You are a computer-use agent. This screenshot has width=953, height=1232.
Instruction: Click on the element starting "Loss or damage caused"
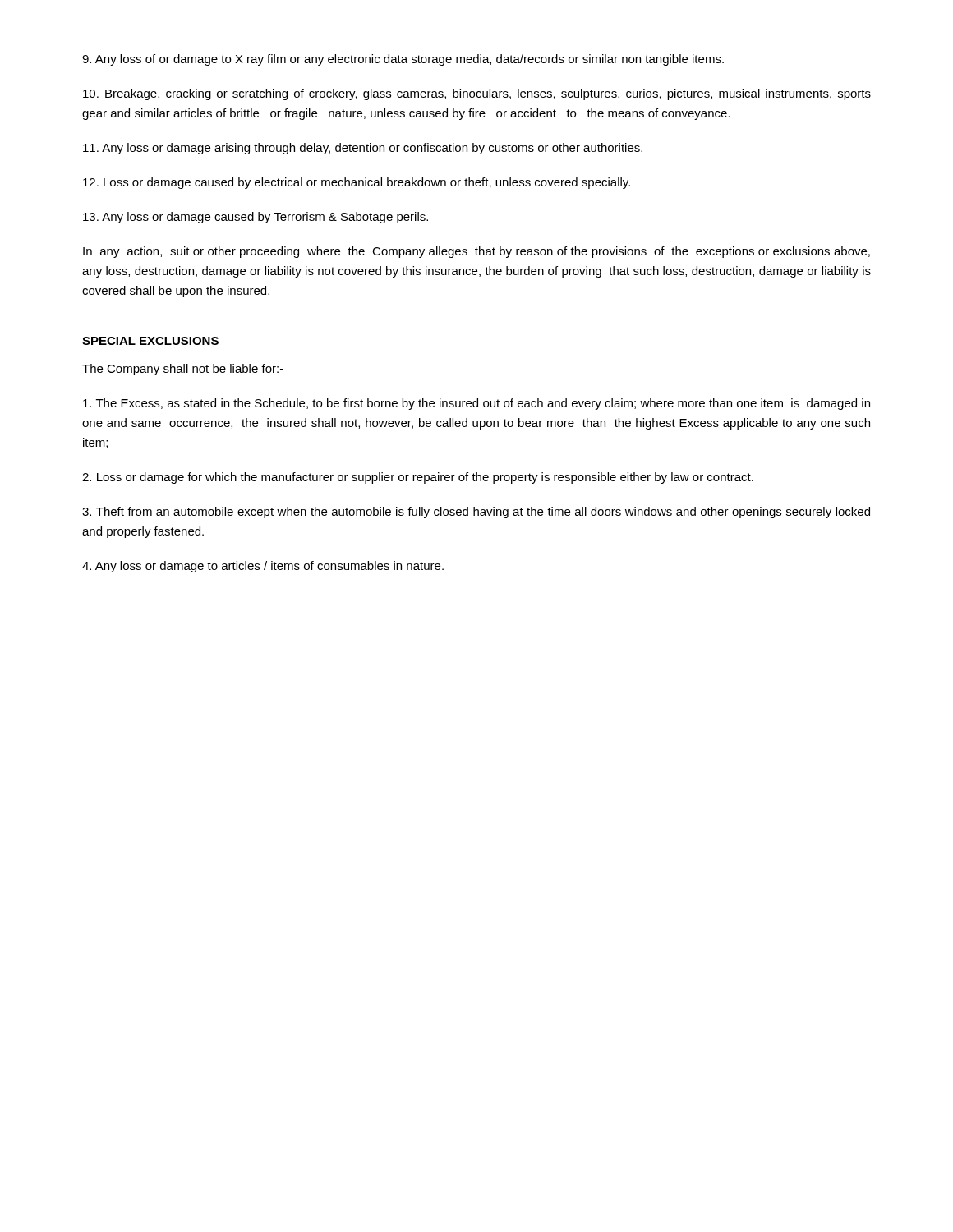coord(357,182)
